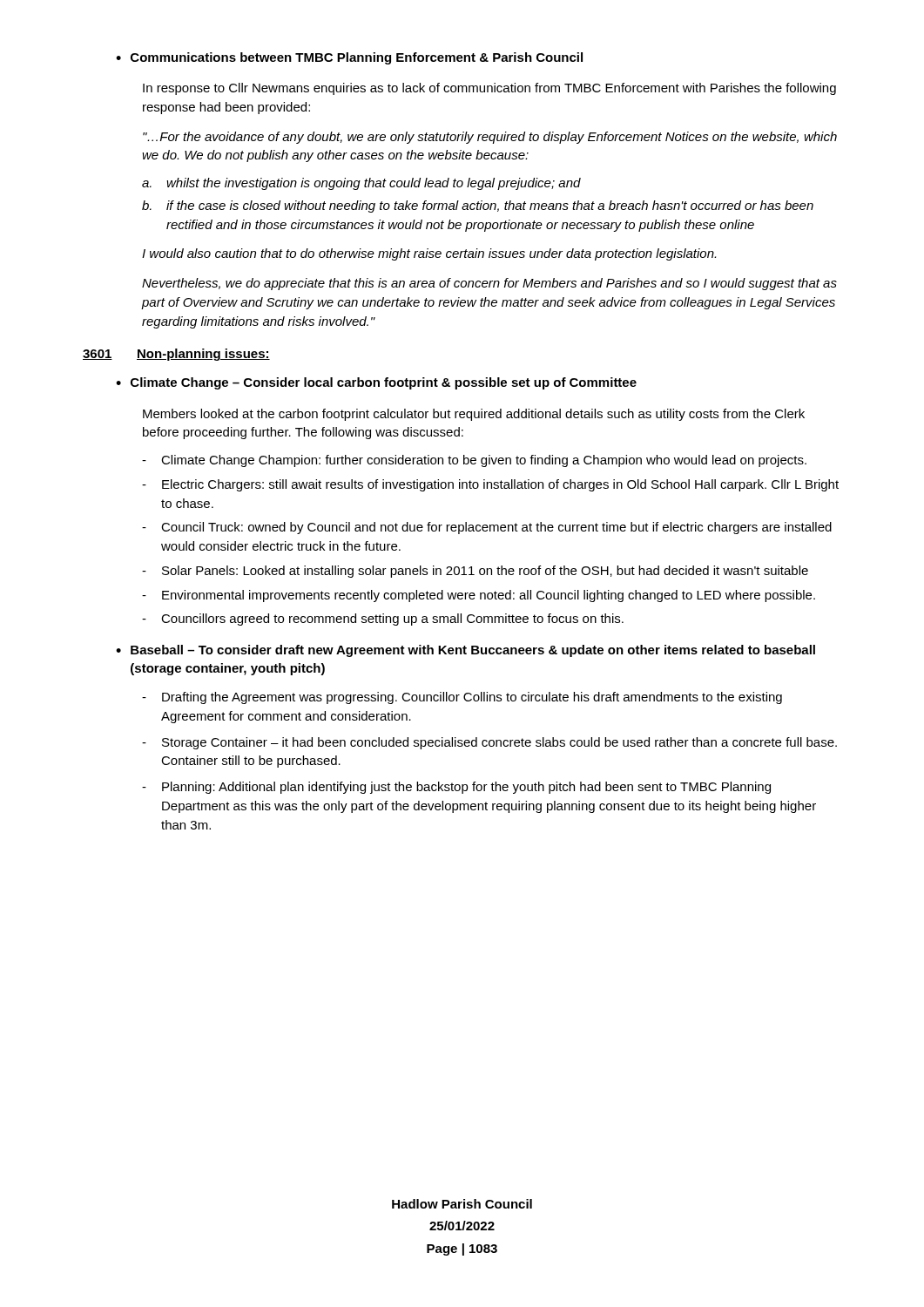Click on the region starting "• Baseball – To"
Image resolution: width=924 pixels, height=1307 pixels.
(479, 659)
